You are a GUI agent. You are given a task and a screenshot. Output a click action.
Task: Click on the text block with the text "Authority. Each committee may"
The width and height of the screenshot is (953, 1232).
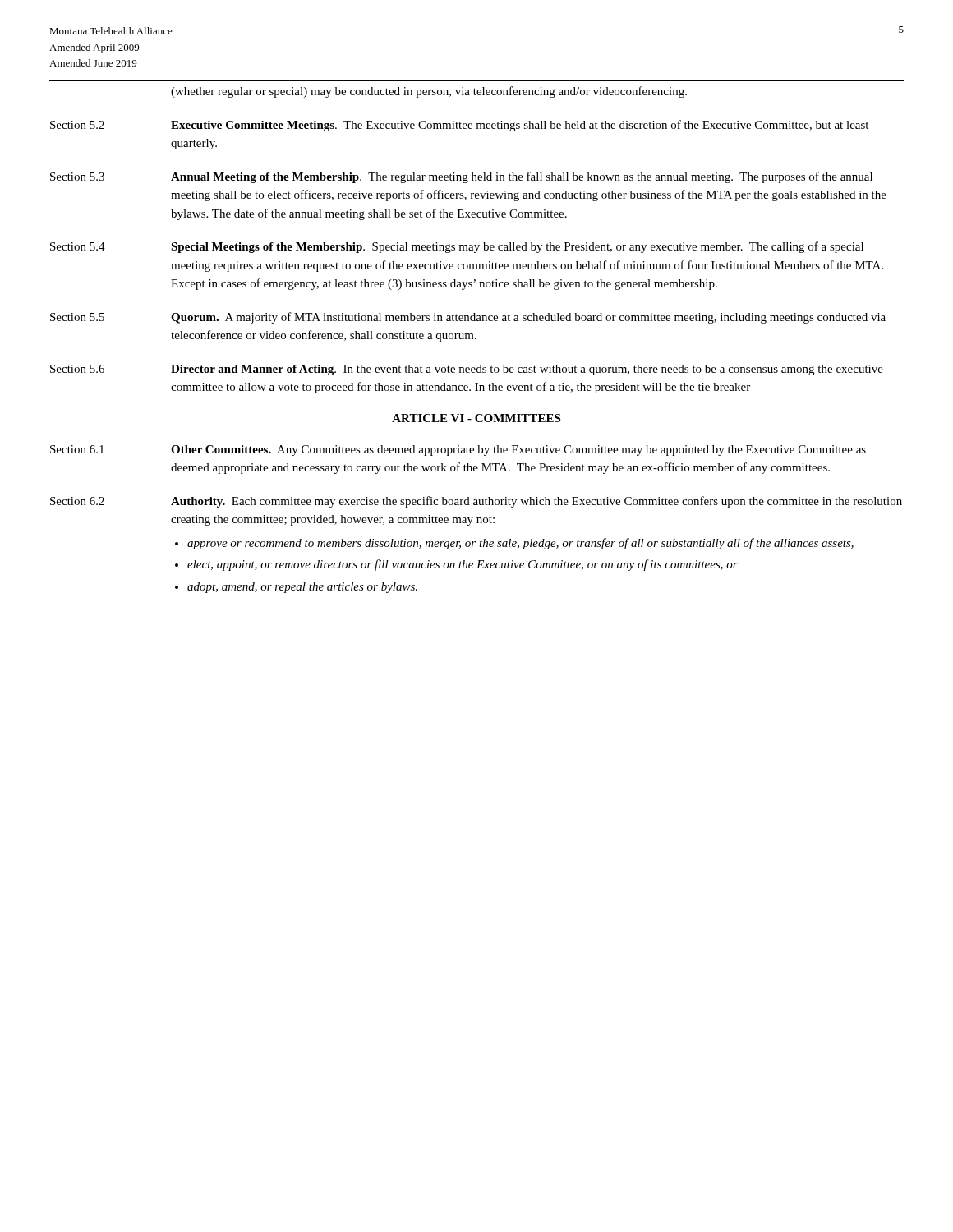[537, 545]
